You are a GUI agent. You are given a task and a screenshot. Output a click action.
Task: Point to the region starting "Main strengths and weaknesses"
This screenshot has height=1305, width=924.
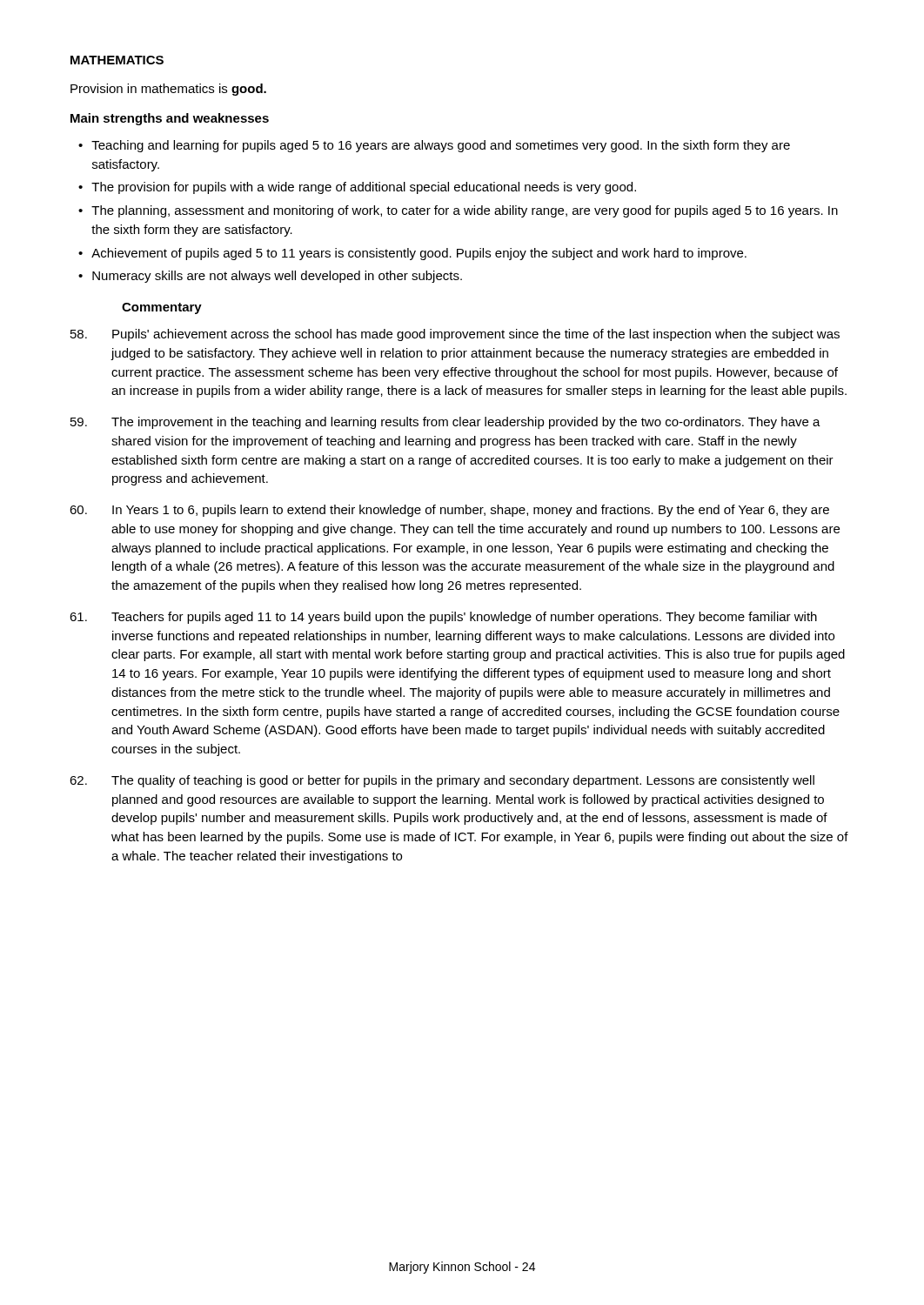coord(169,118)
